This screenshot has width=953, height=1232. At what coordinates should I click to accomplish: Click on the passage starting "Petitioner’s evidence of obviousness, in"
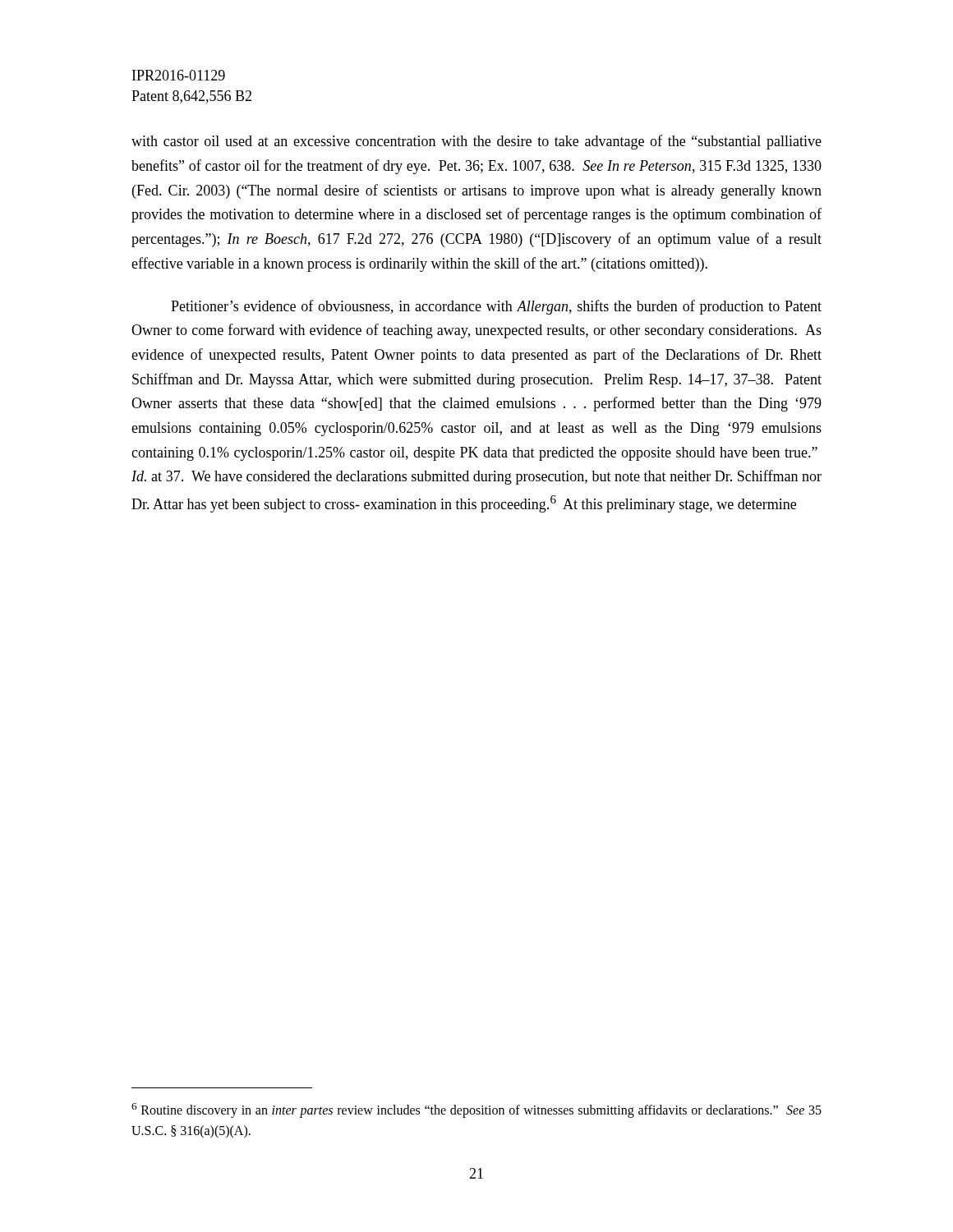pyautogui.click(x=476, y=406)
